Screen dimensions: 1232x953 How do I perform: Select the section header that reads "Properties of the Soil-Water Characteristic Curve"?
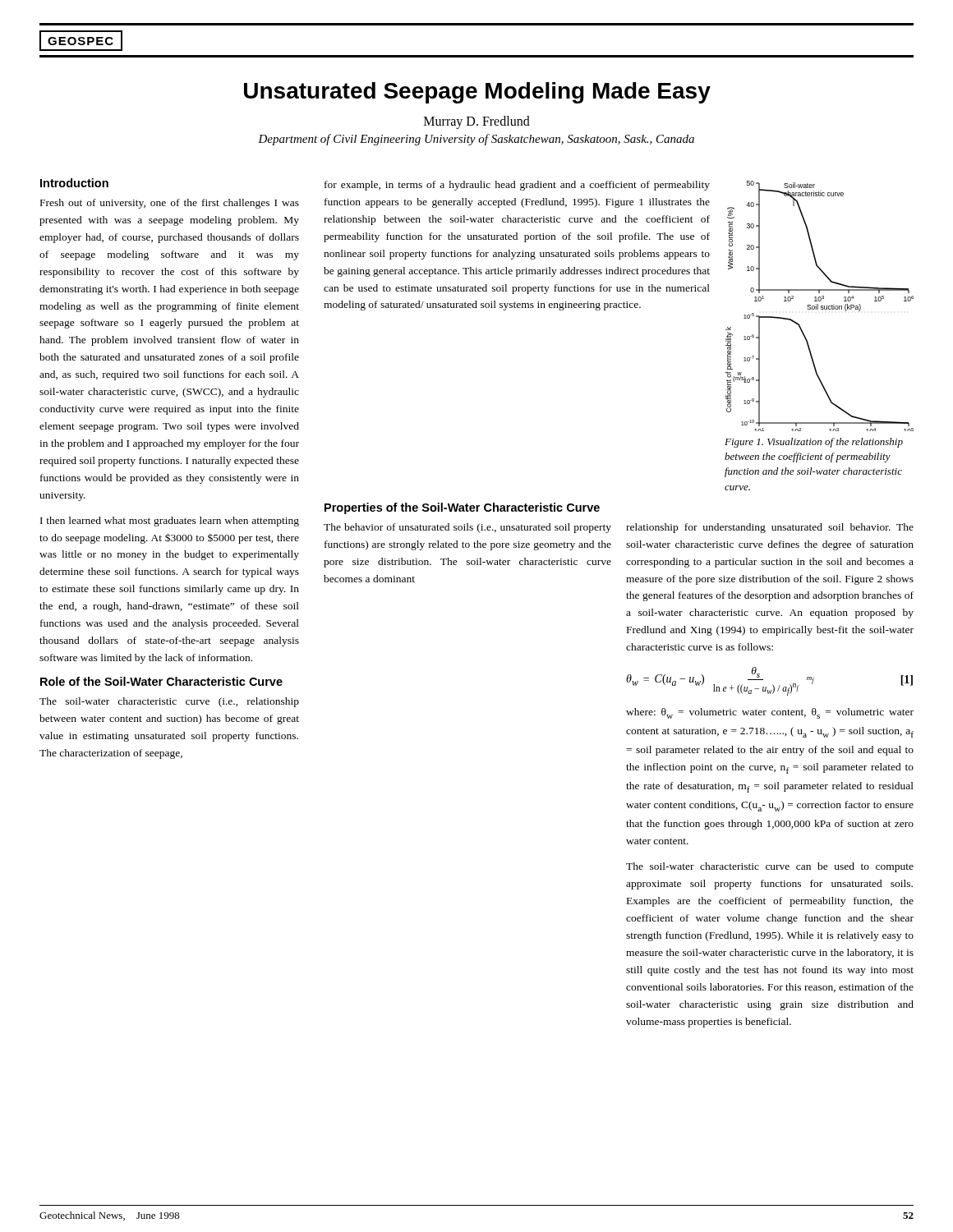[462, 507]
